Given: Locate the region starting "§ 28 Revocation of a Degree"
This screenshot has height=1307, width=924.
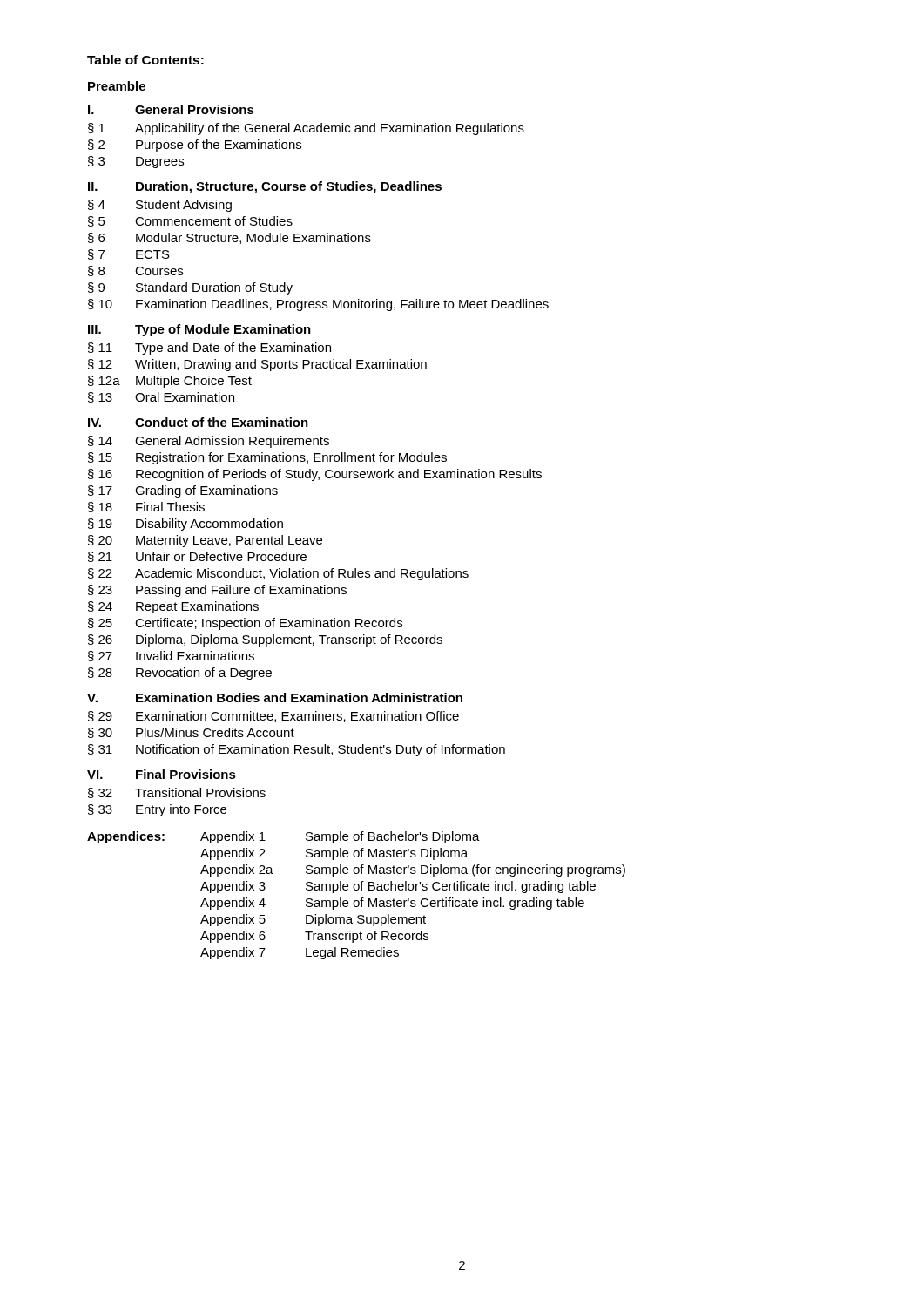Looking at the screenshot, I should pos(180,674).
